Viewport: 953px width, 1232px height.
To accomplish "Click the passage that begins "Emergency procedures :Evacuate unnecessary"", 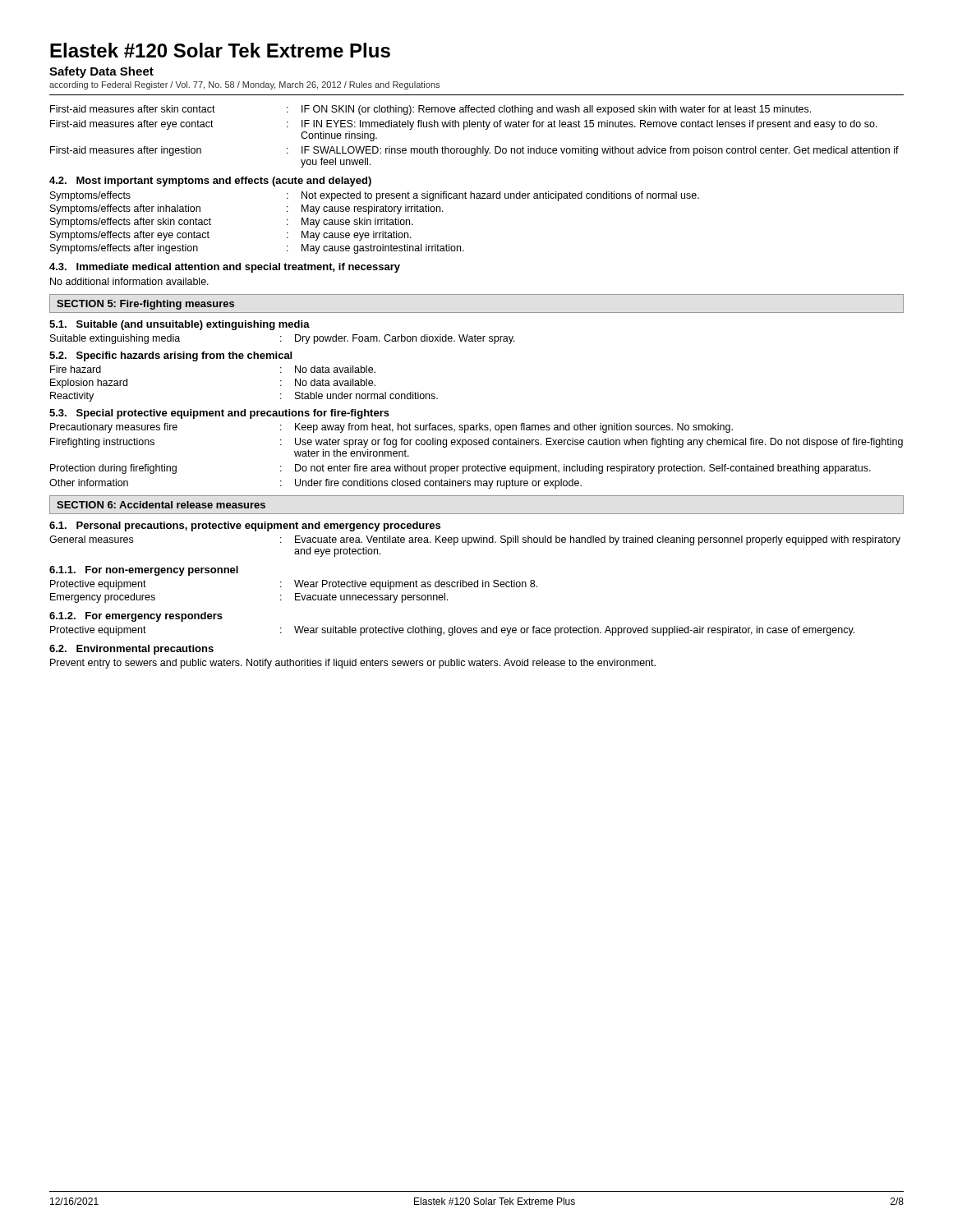I will [476, 597].
